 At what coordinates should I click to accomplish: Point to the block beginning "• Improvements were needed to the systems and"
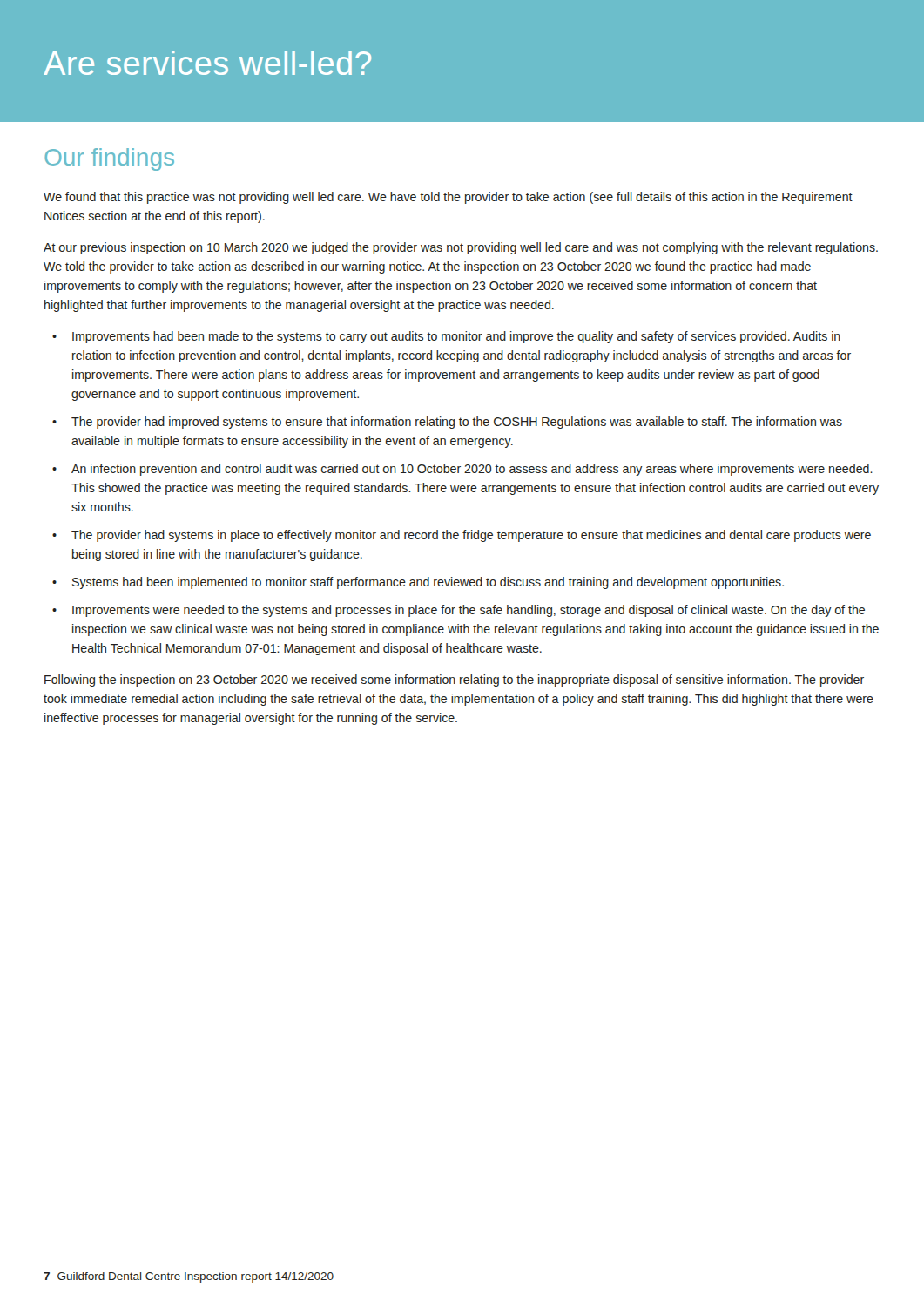466,629
